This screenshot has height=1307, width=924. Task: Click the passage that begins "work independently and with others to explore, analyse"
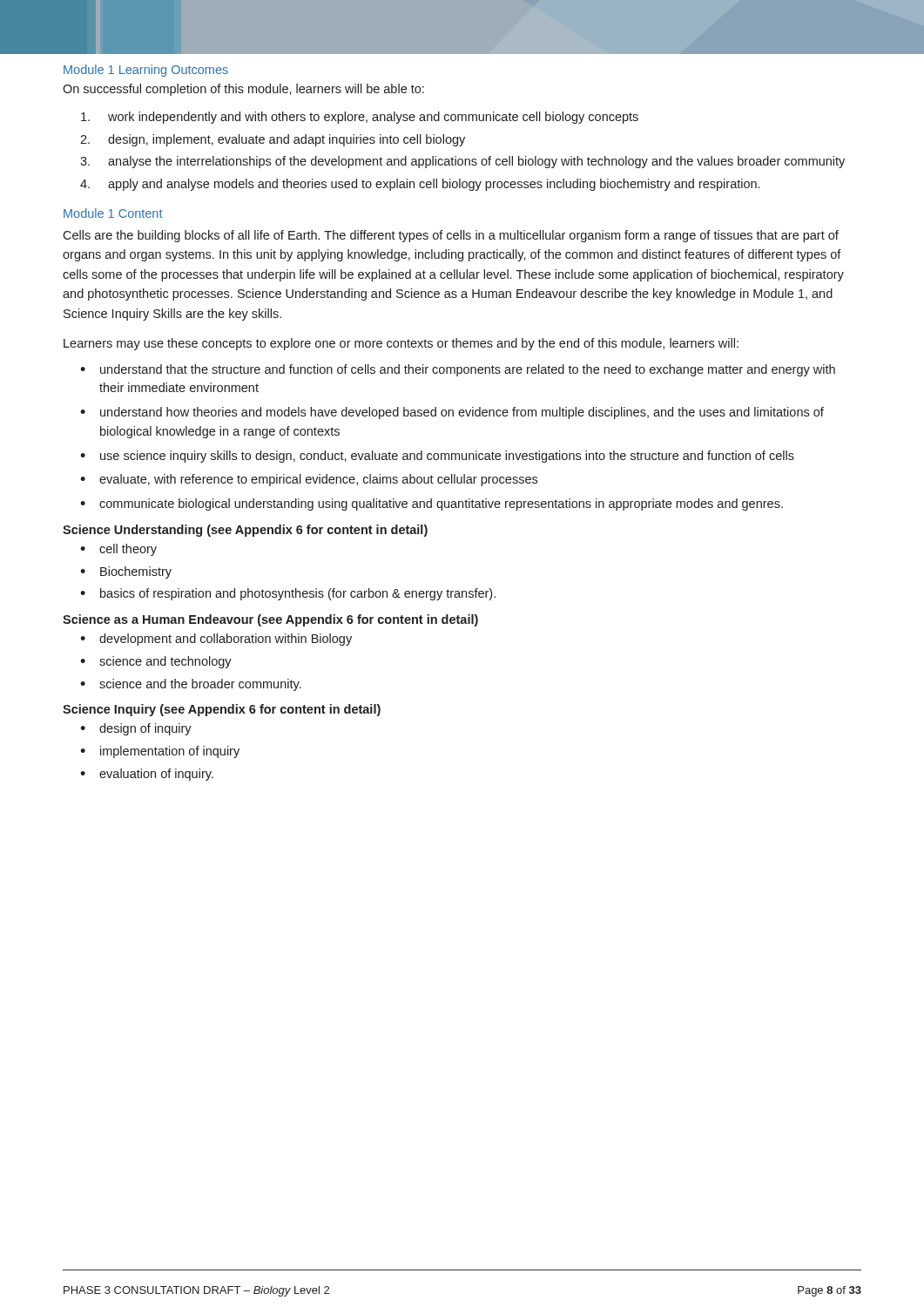coord(351,117)
